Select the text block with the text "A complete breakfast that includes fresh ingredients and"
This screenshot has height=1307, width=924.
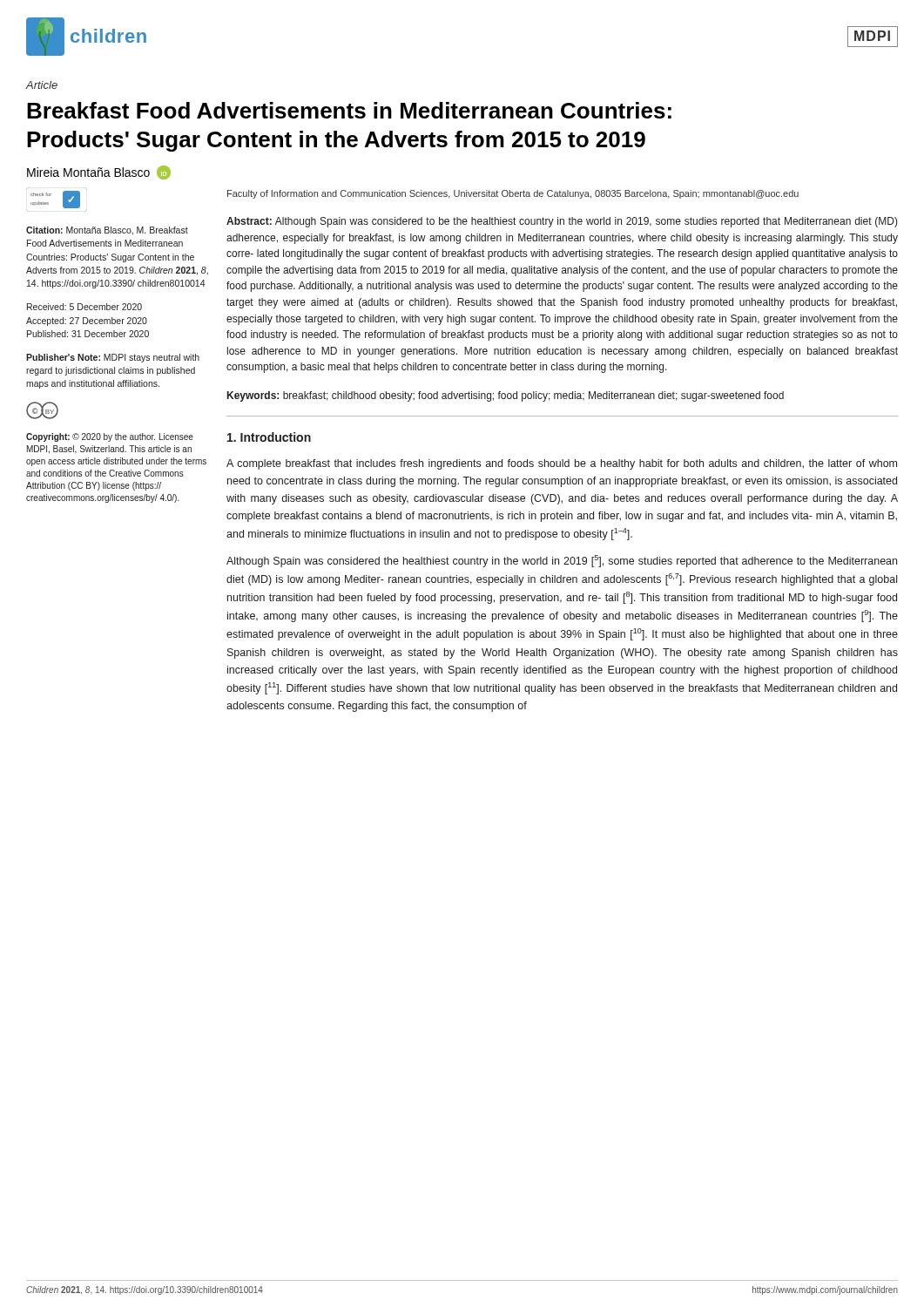[x=562, y=584]
